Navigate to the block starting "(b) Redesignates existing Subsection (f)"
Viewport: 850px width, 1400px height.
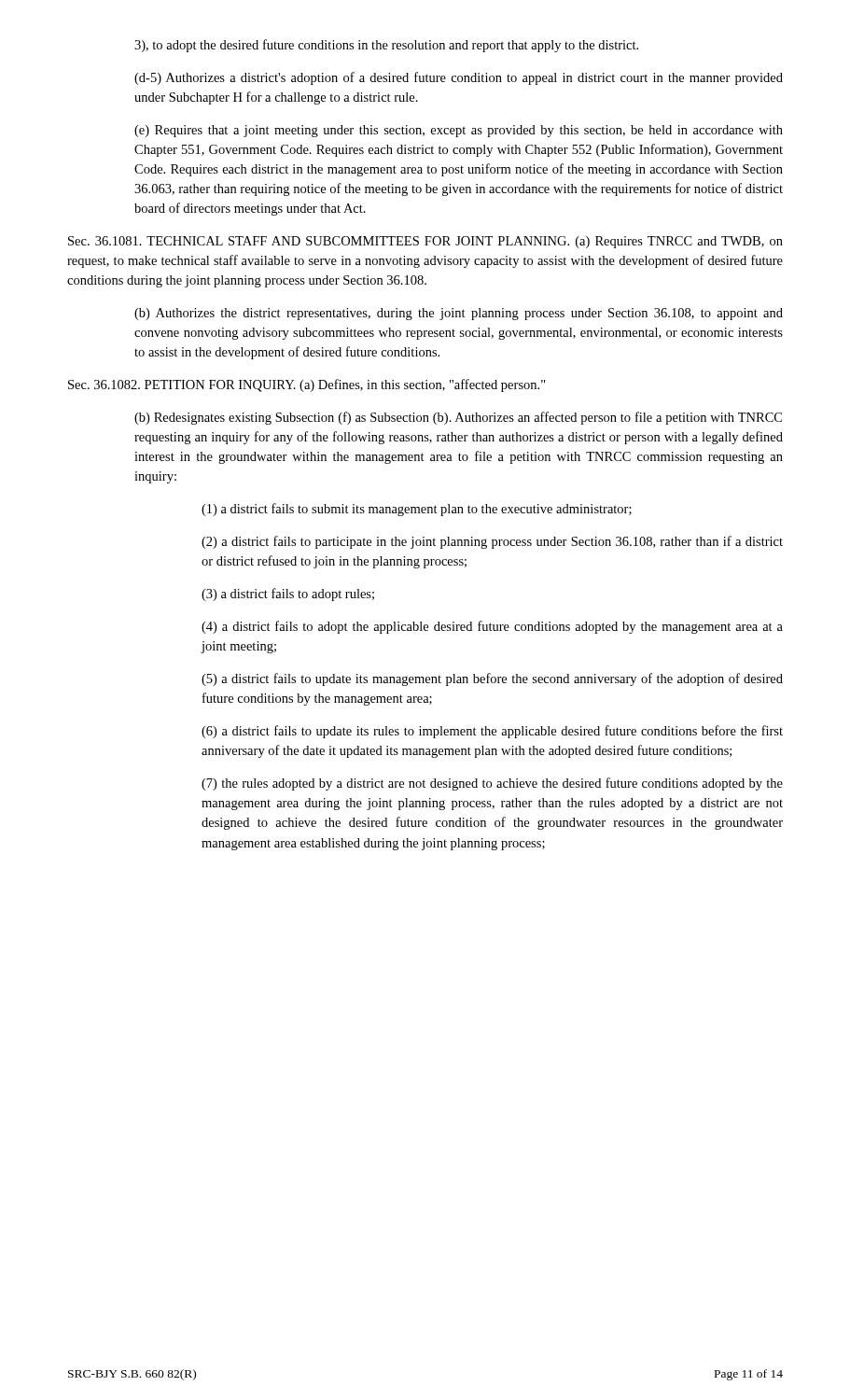coord(459,447)
